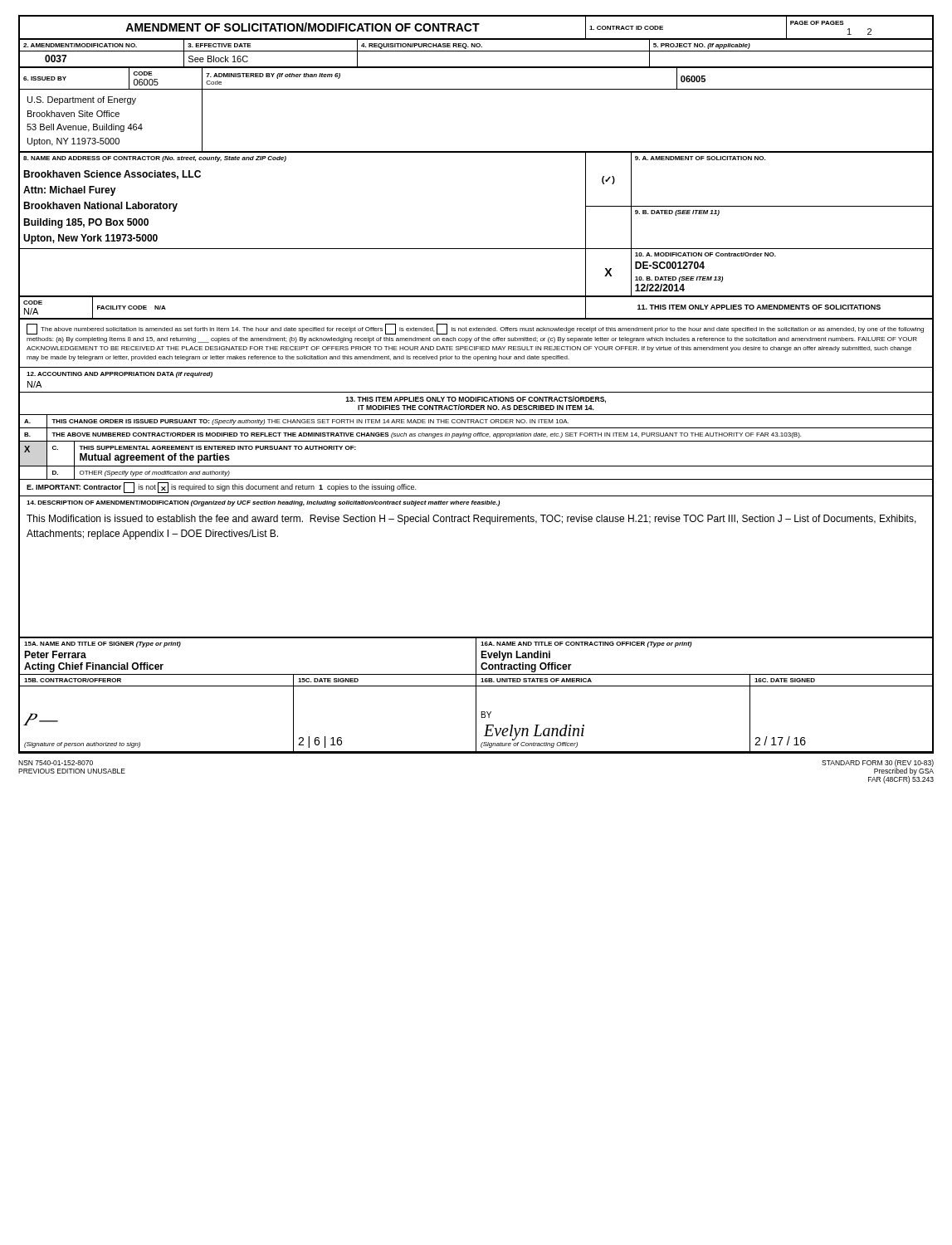Screen dimensions: 1245x952
Task: Point to the section header beginning "13. THIS ITEM APPLIES ONLY TO MODIFICATIONS OF"
Action: pyautogui.click(x=476, y=403)
